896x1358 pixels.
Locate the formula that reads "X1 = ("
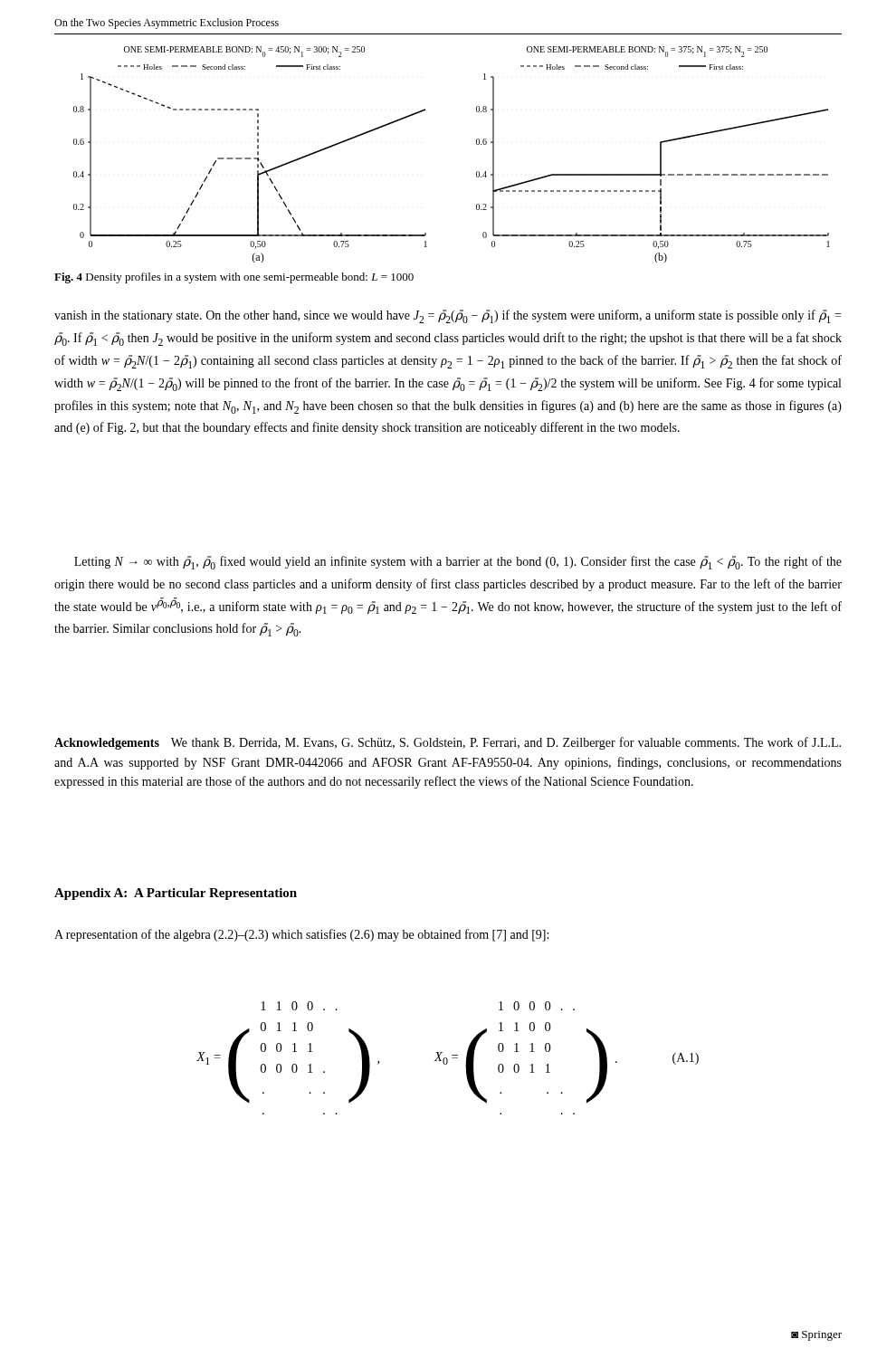pyautogui.click(x=448, y=1058)
